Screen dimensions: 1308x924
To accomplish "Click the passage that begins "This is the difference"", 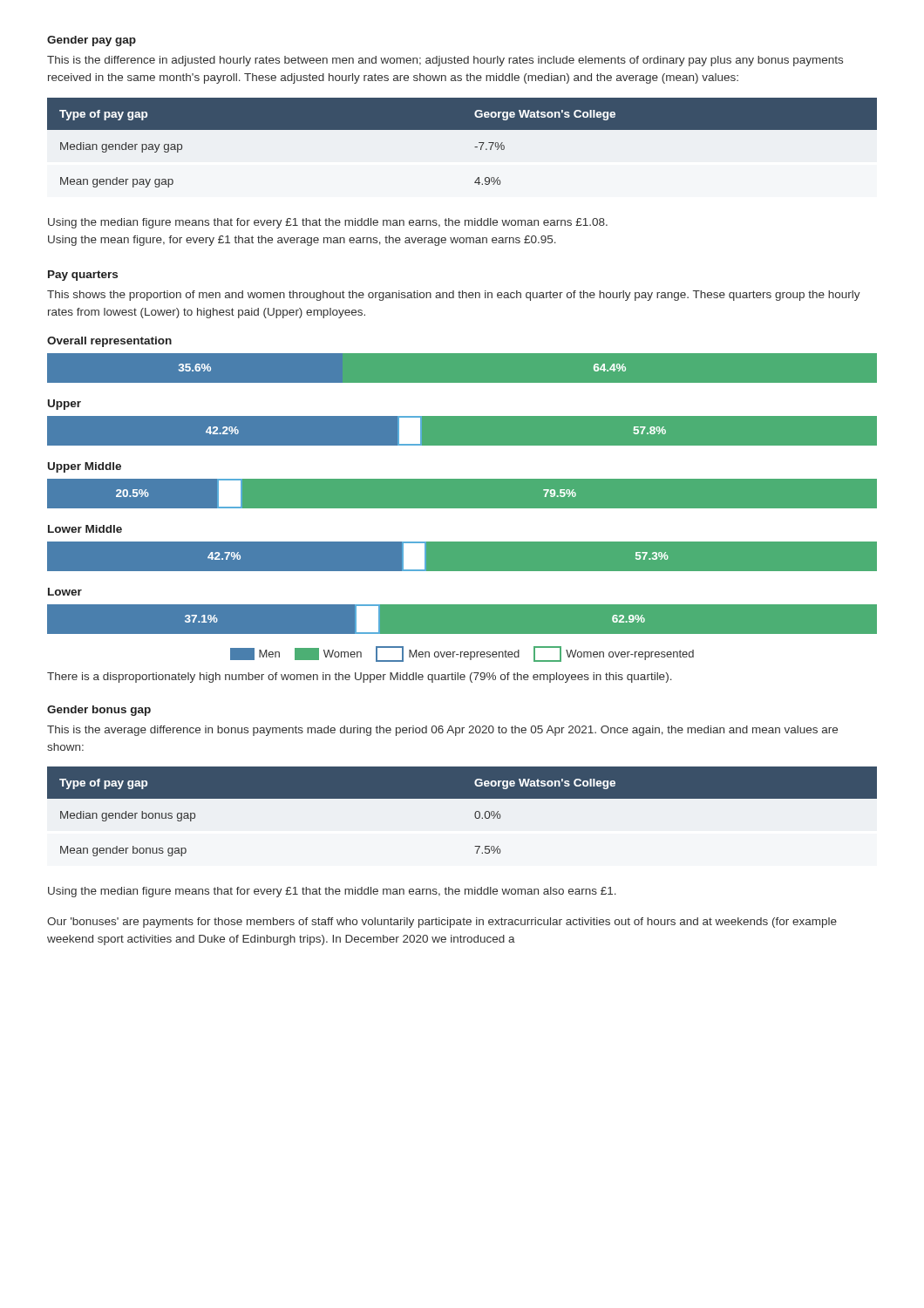I will coord(445,69).
